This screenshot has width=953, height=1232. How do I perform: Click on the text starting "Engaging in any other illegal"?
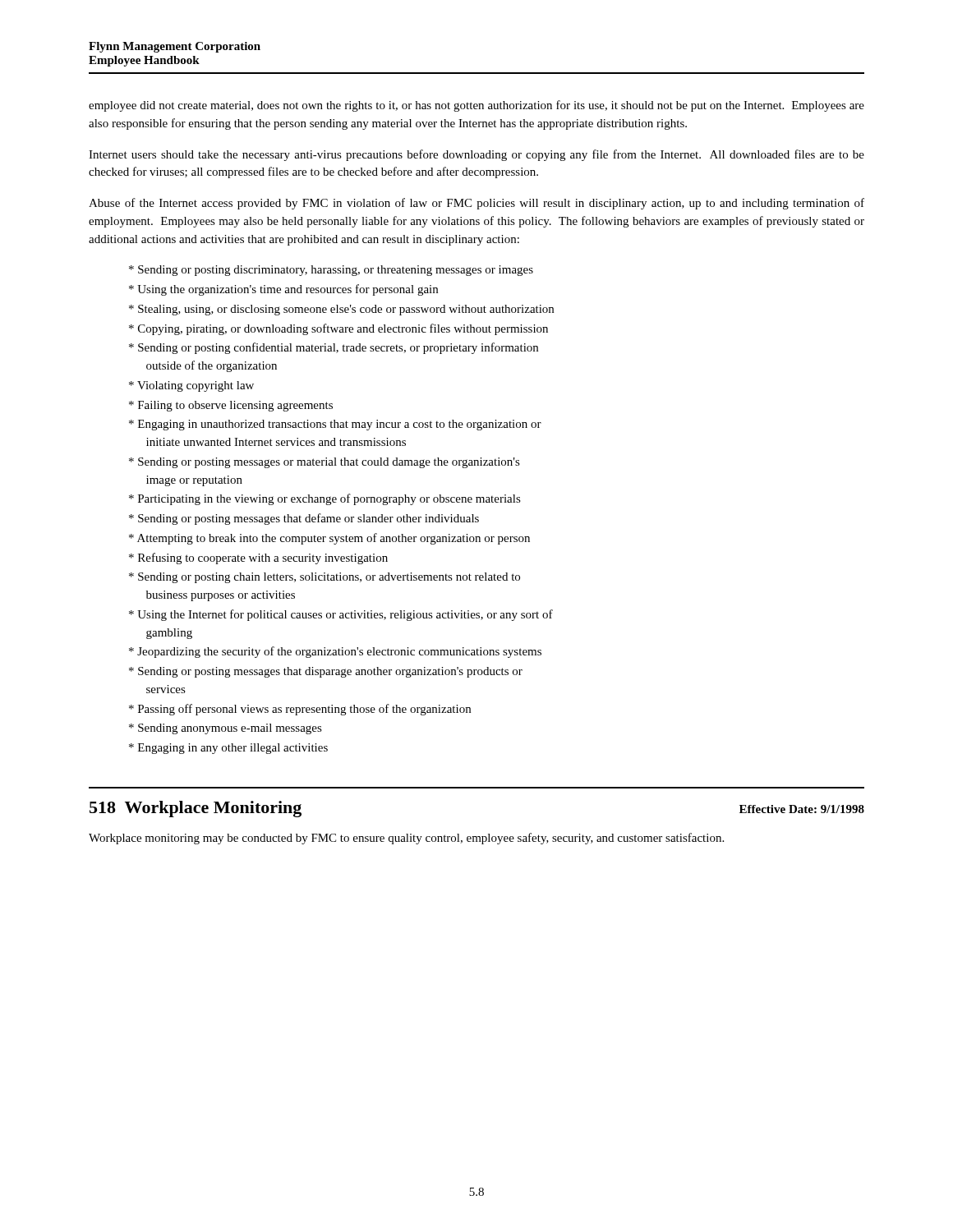tap(228, 747)
